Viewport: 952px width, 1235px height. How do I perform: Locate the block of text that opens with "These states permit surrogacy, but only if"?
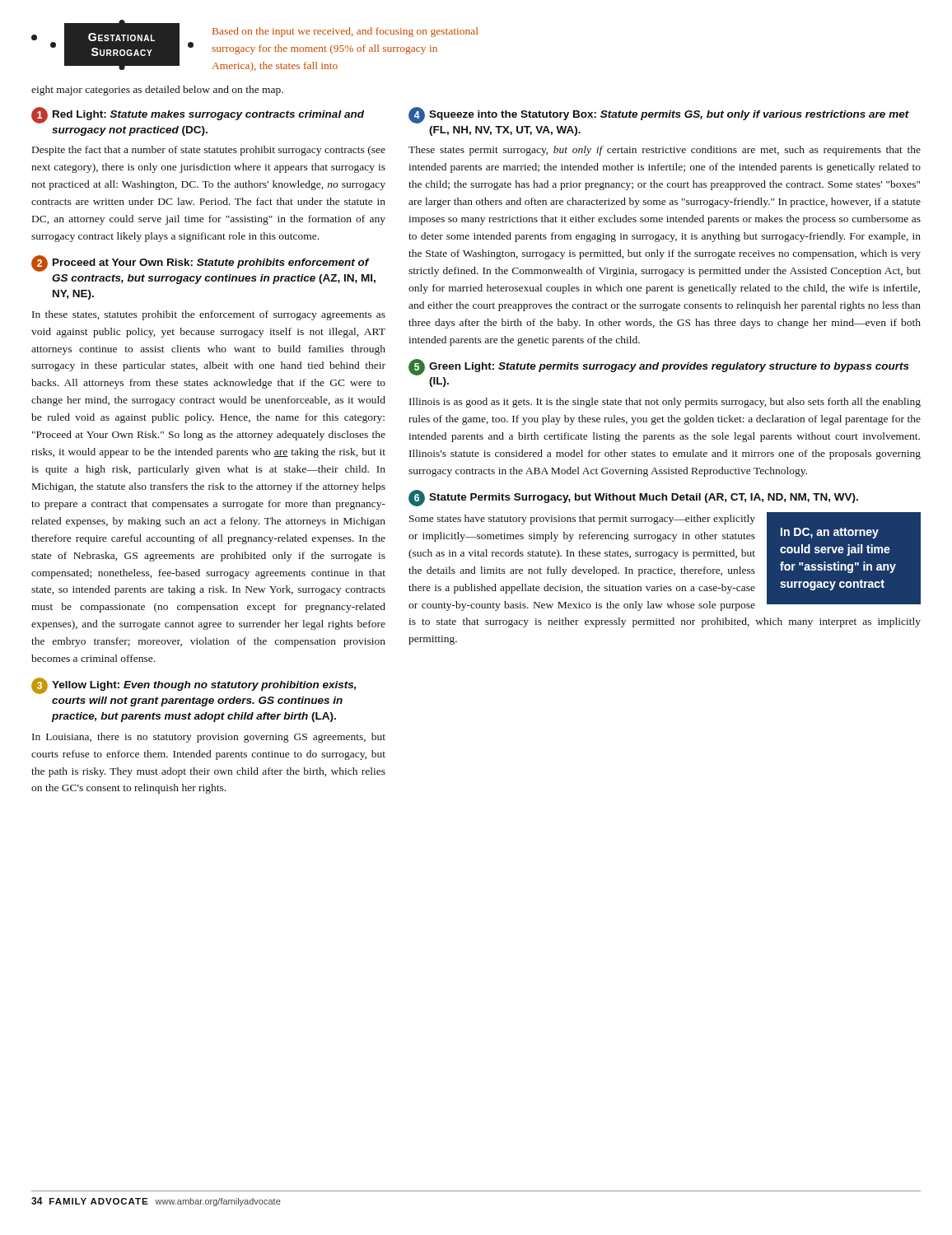point(665,245)
